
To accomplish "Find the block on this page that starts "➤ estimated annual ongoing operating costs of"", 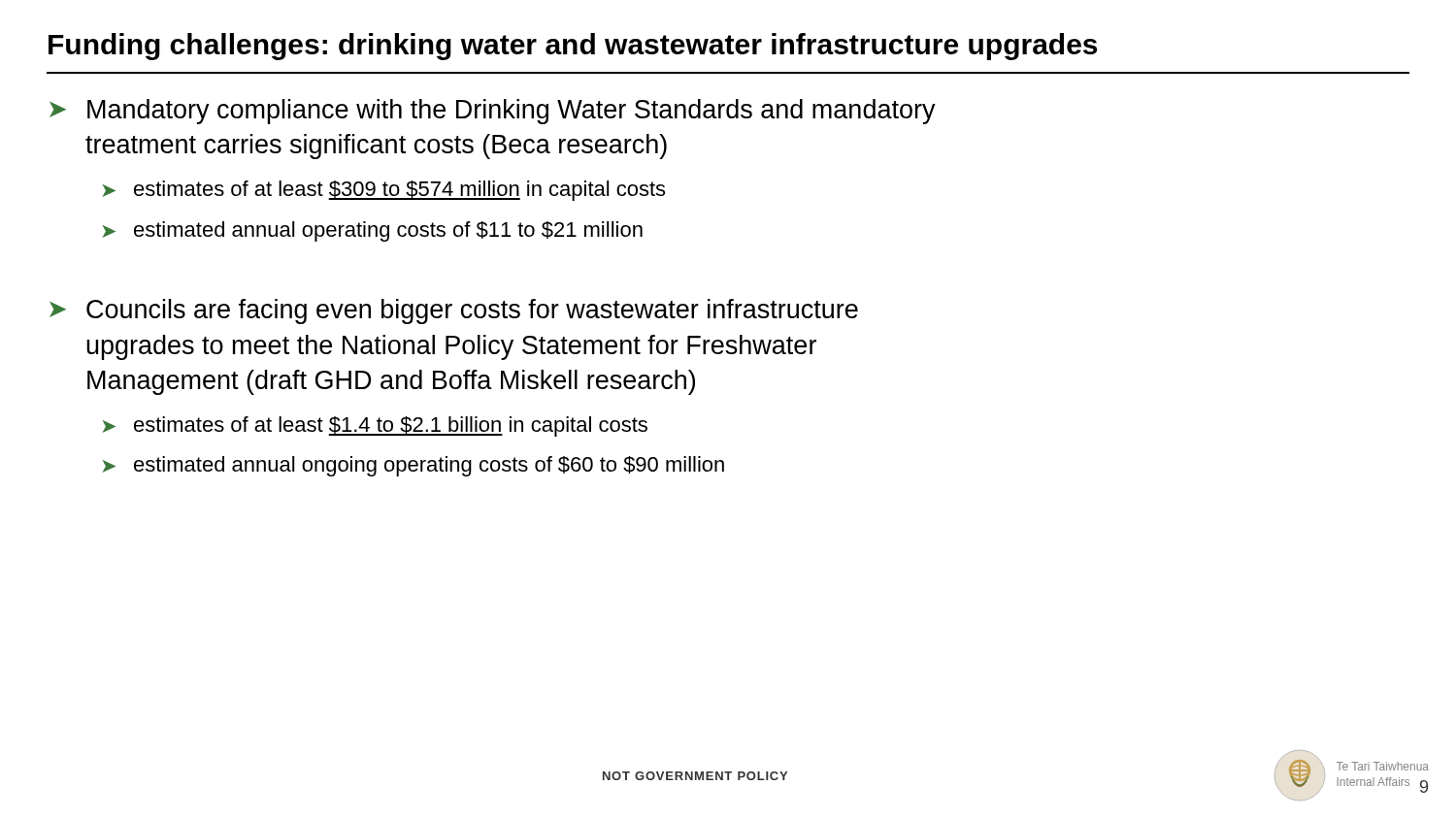I will pos(413,465).
